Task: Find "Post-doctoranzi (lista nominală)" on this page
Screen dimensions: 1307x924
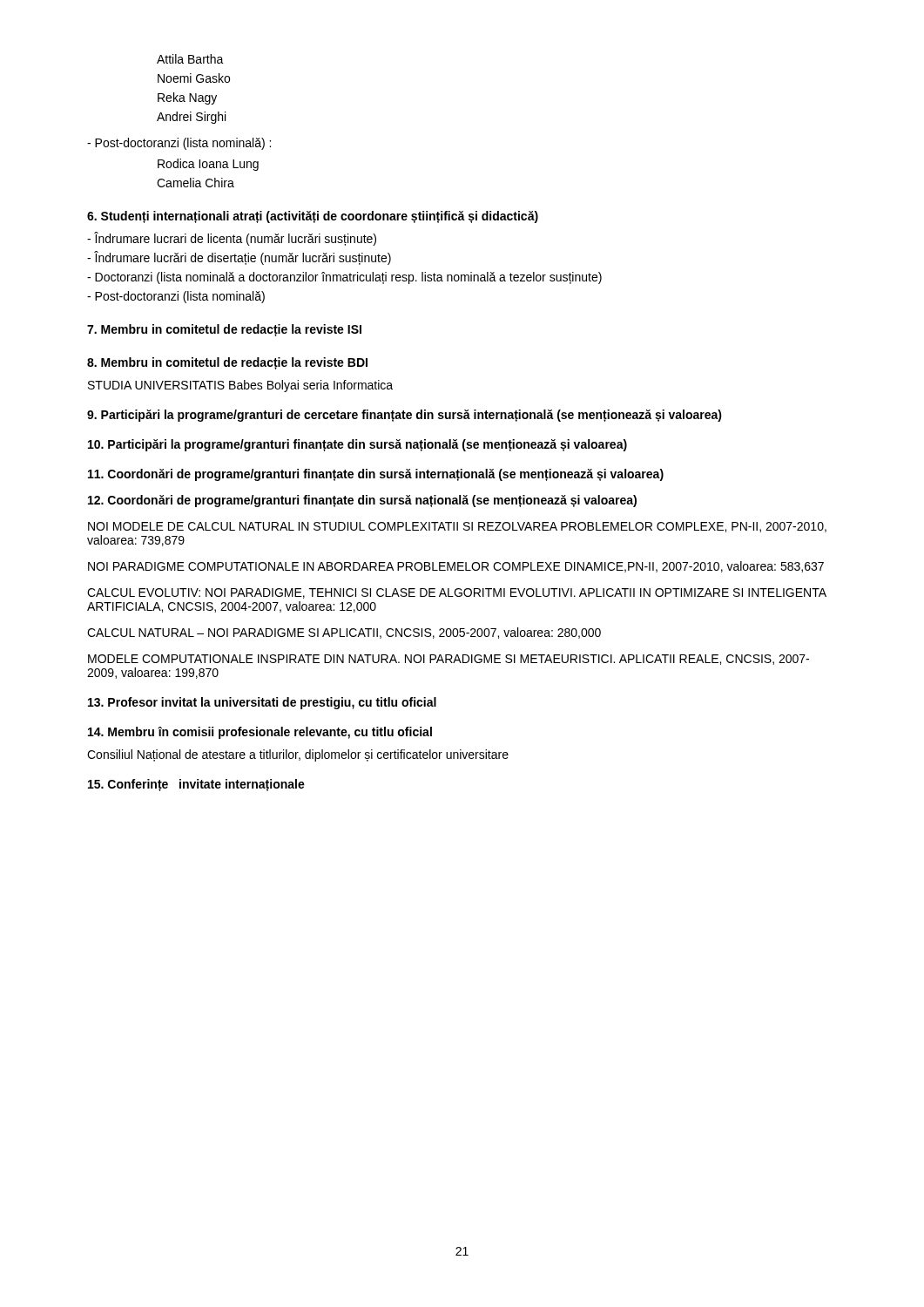Action: pos(176,297)
